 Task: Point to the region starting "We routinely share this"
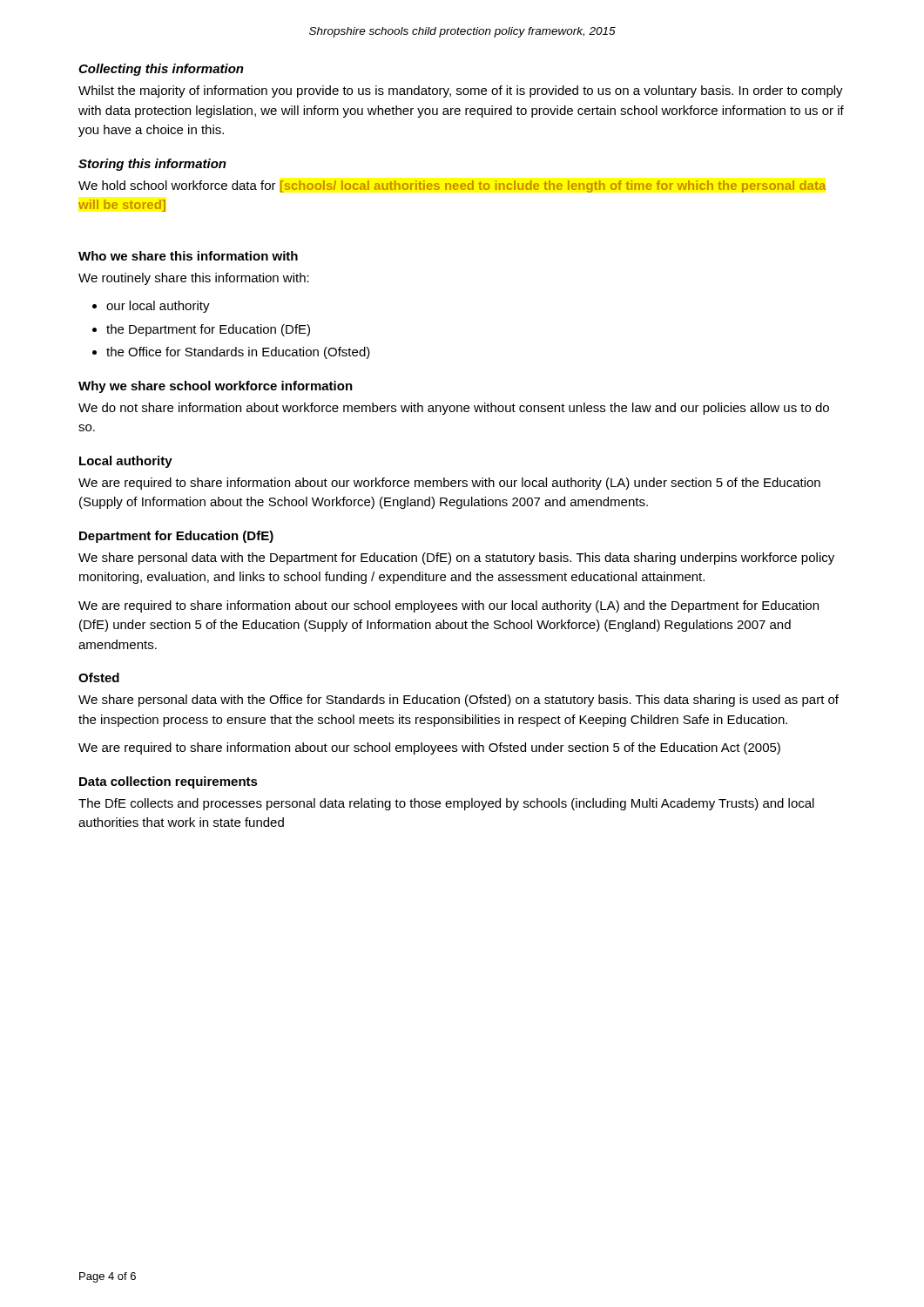point(194,279)
